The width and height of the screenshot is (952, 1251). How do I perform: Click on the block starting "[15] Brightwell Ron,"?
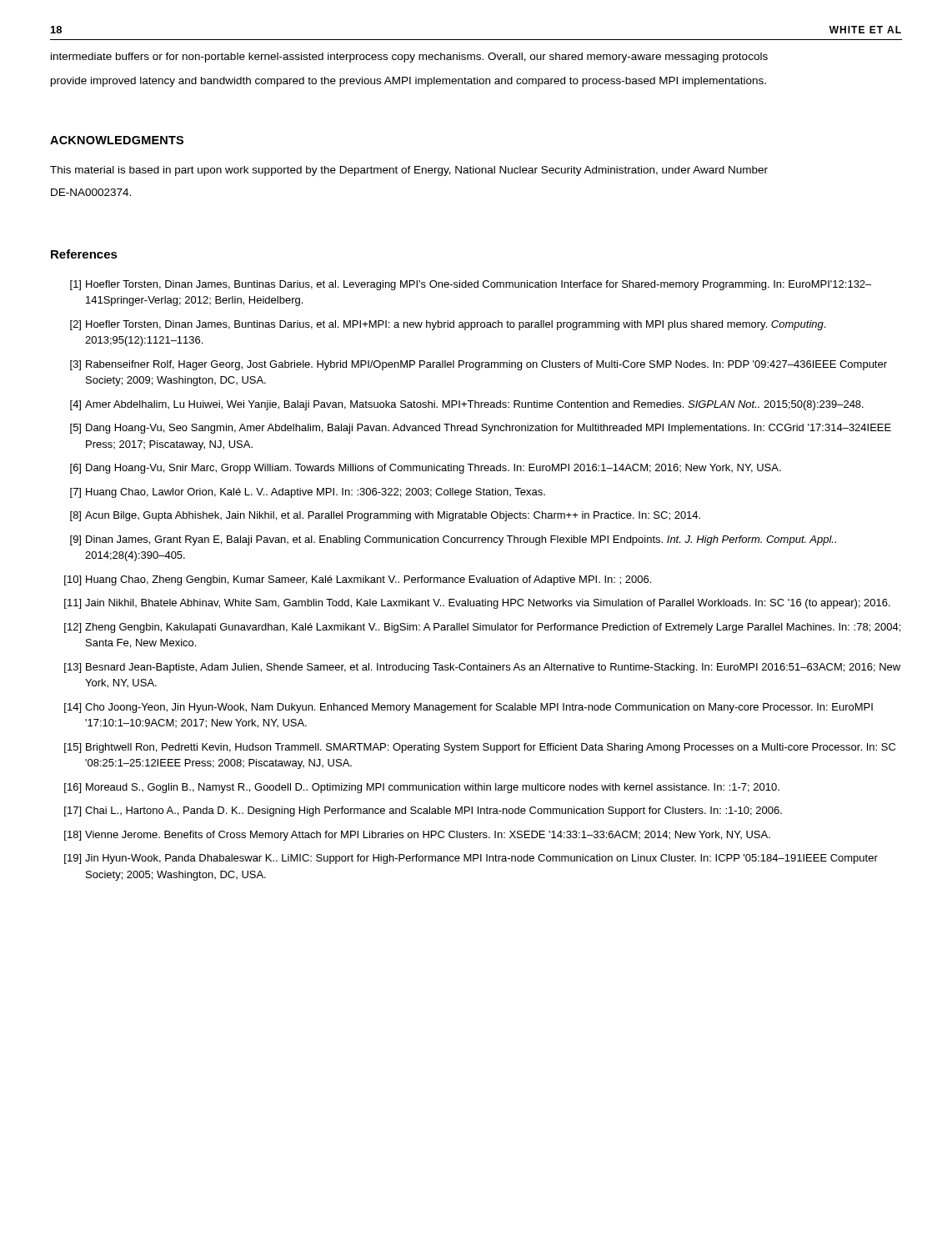(x=476, y=755)
